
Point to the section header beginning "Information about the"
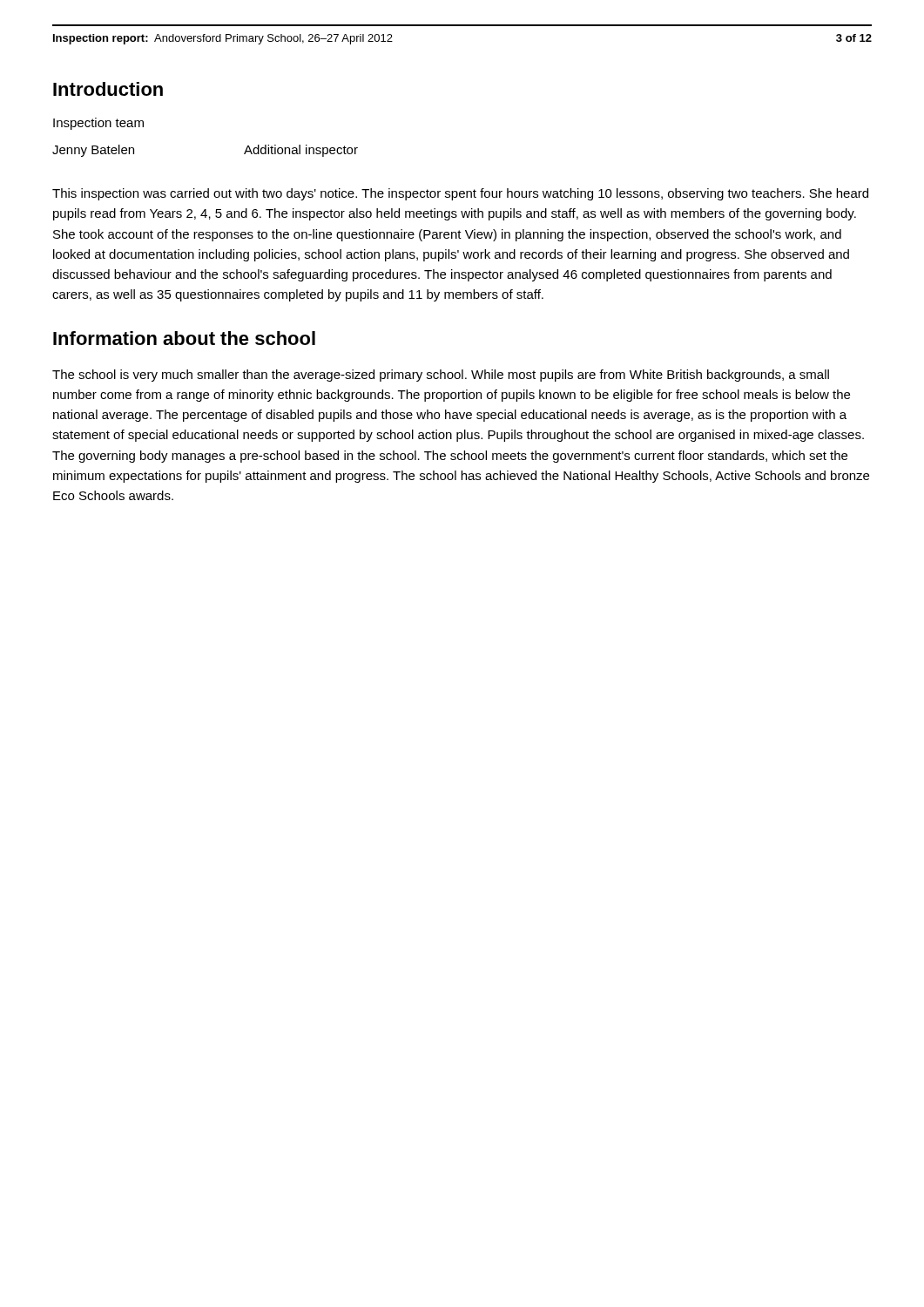click(x=184, y=338)
